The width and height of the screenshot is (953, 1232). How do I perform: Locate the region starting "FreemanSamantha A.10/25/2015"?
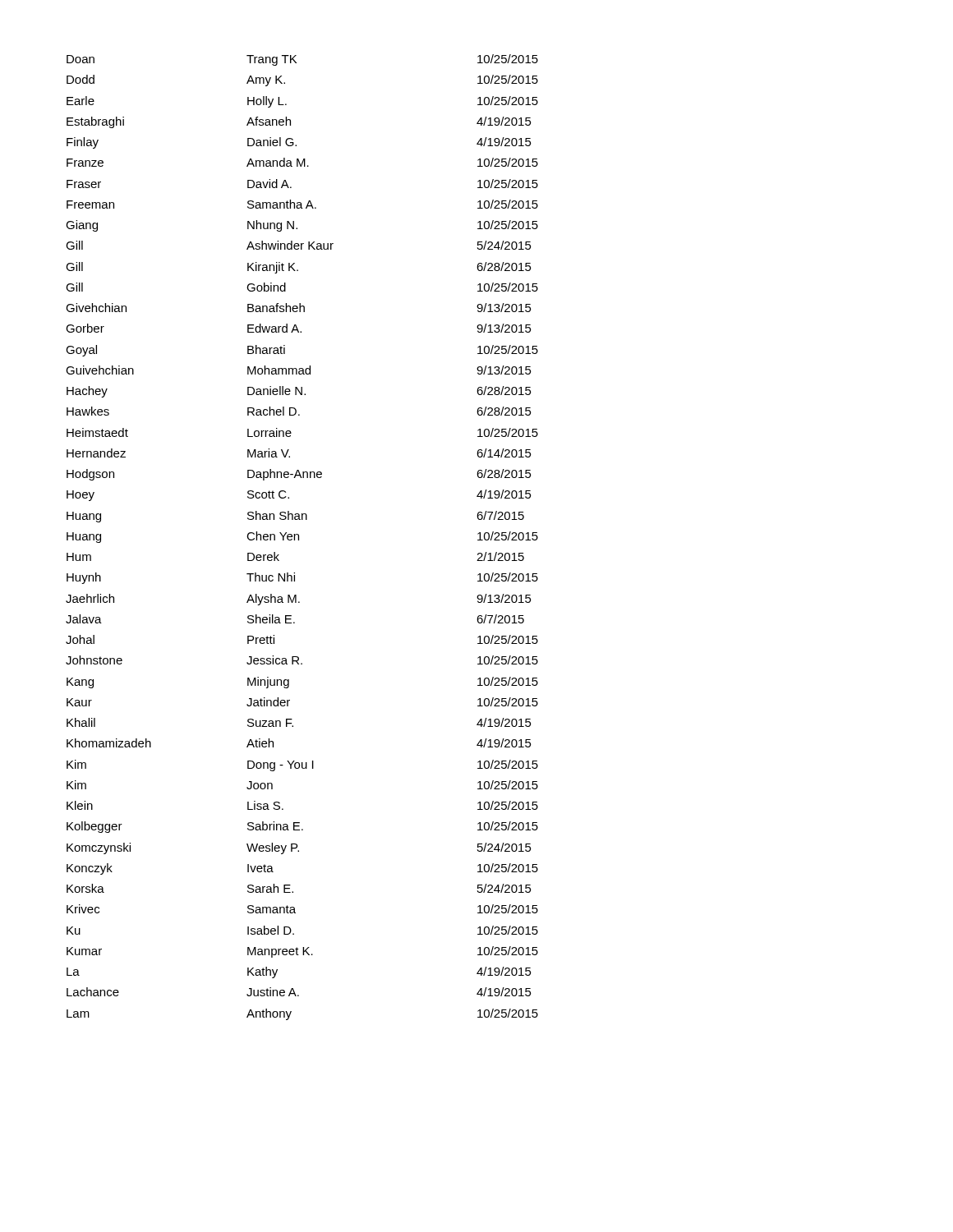point(302,204)
